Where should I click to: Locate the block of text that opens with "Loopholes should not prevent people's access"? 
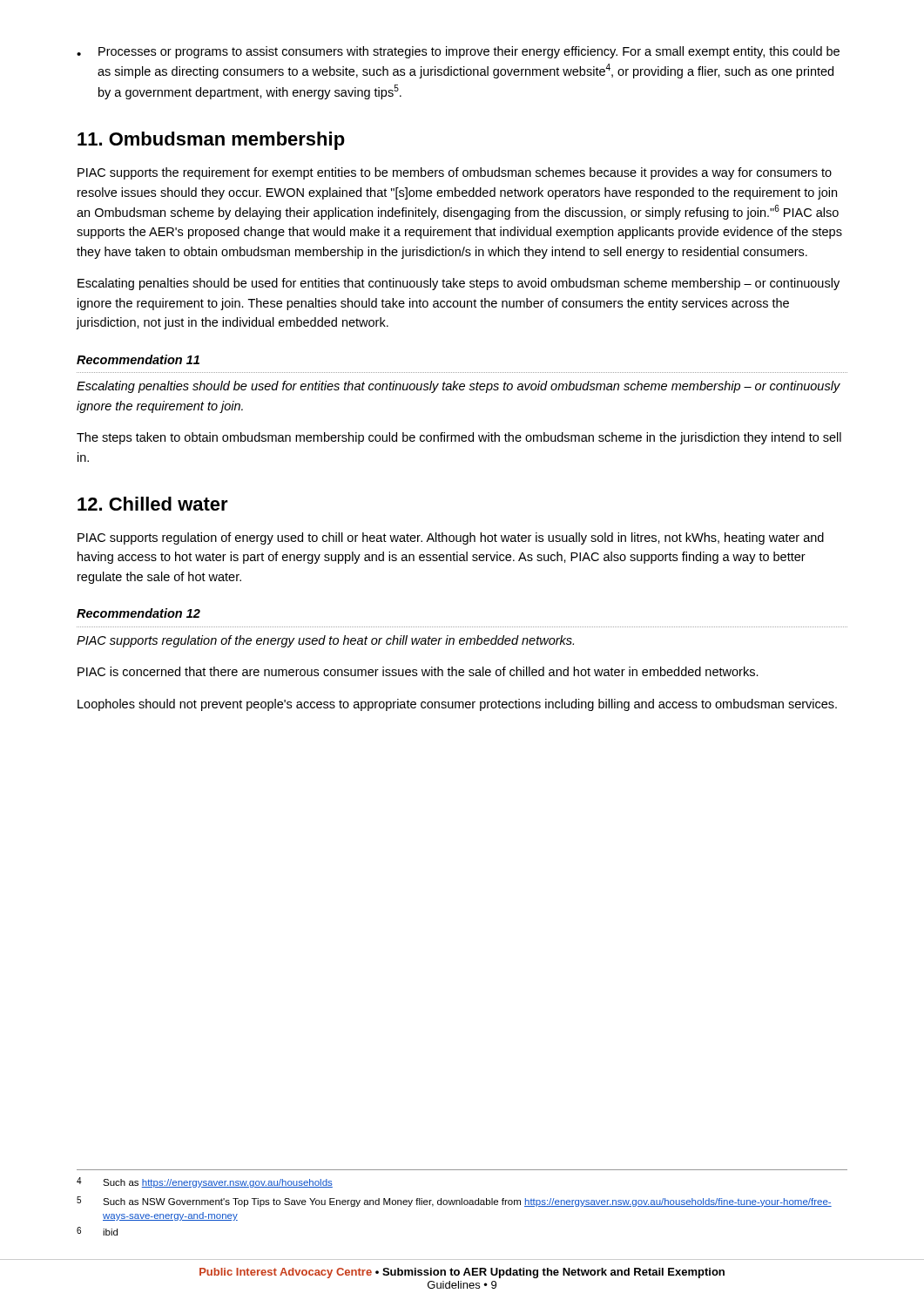(x=462, y=704)
